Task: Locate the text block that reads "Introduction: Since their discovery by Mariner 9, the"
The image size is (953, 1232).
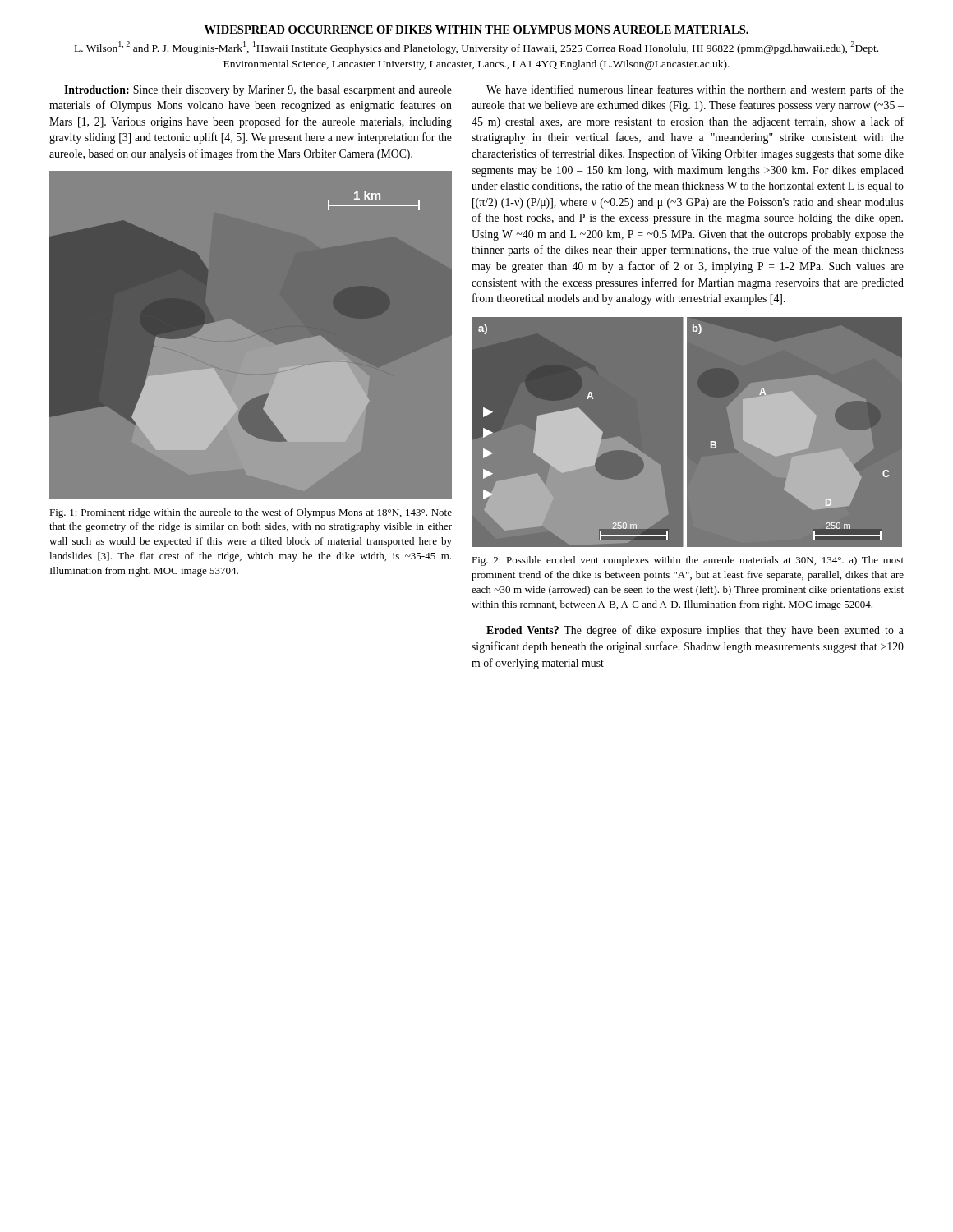Action: pyautogui.click(x=251, y=122)
